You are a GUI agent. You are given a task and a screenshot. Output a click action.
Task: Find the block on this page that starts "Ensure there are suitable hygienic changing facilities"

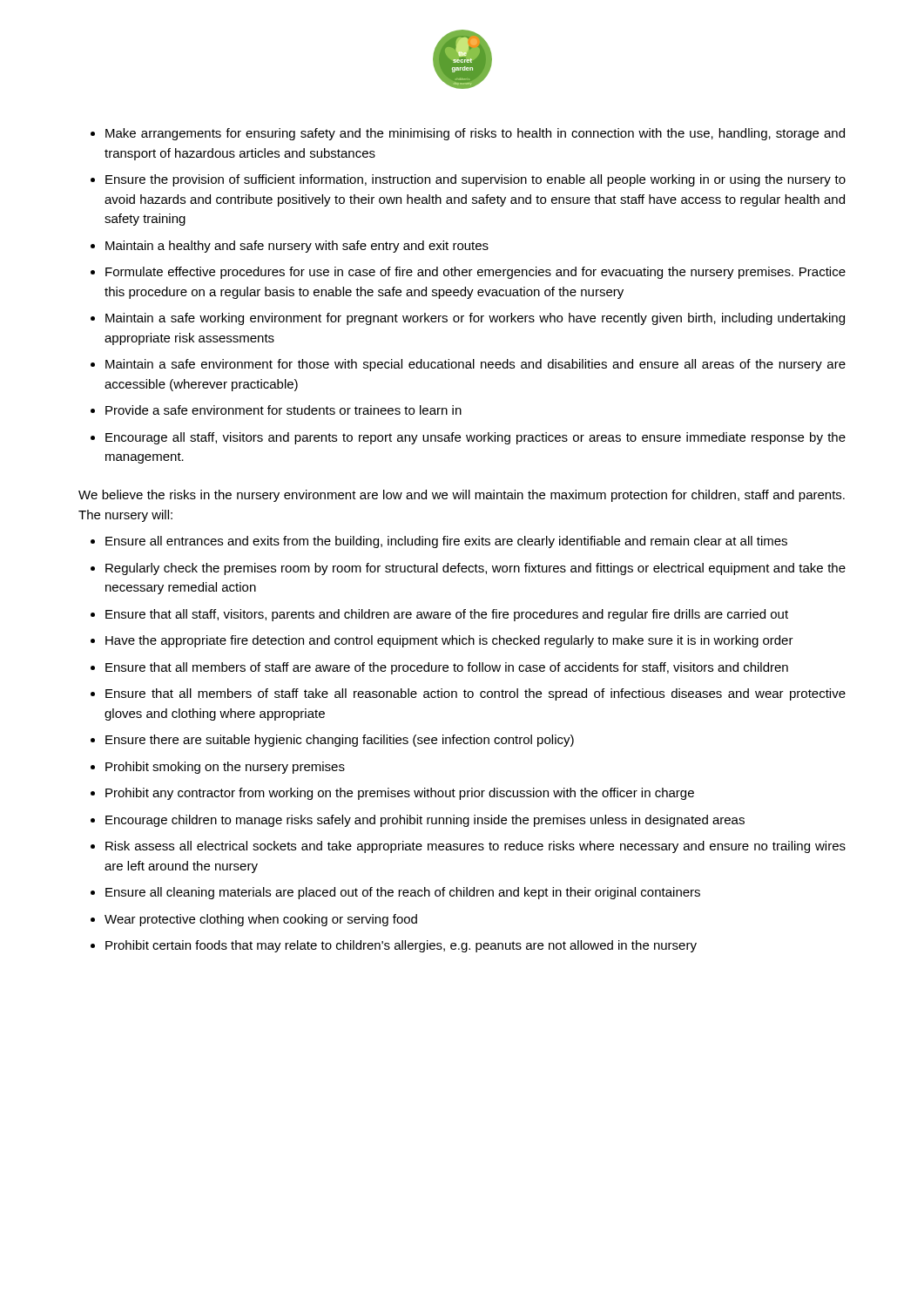[x=339, y=739]
